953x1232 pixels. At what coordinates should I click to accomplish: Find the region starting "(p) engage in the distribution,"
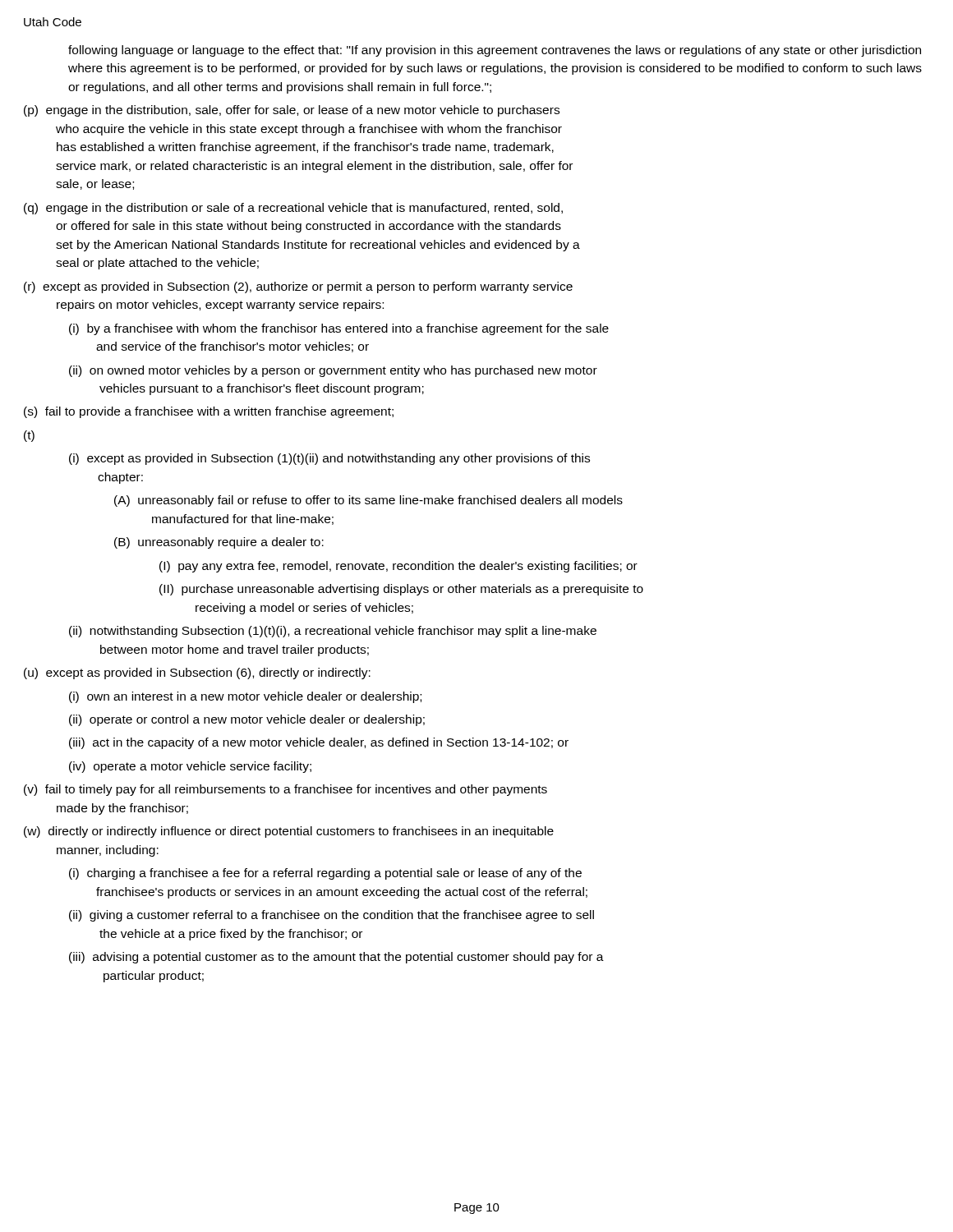tap(476, 148)
